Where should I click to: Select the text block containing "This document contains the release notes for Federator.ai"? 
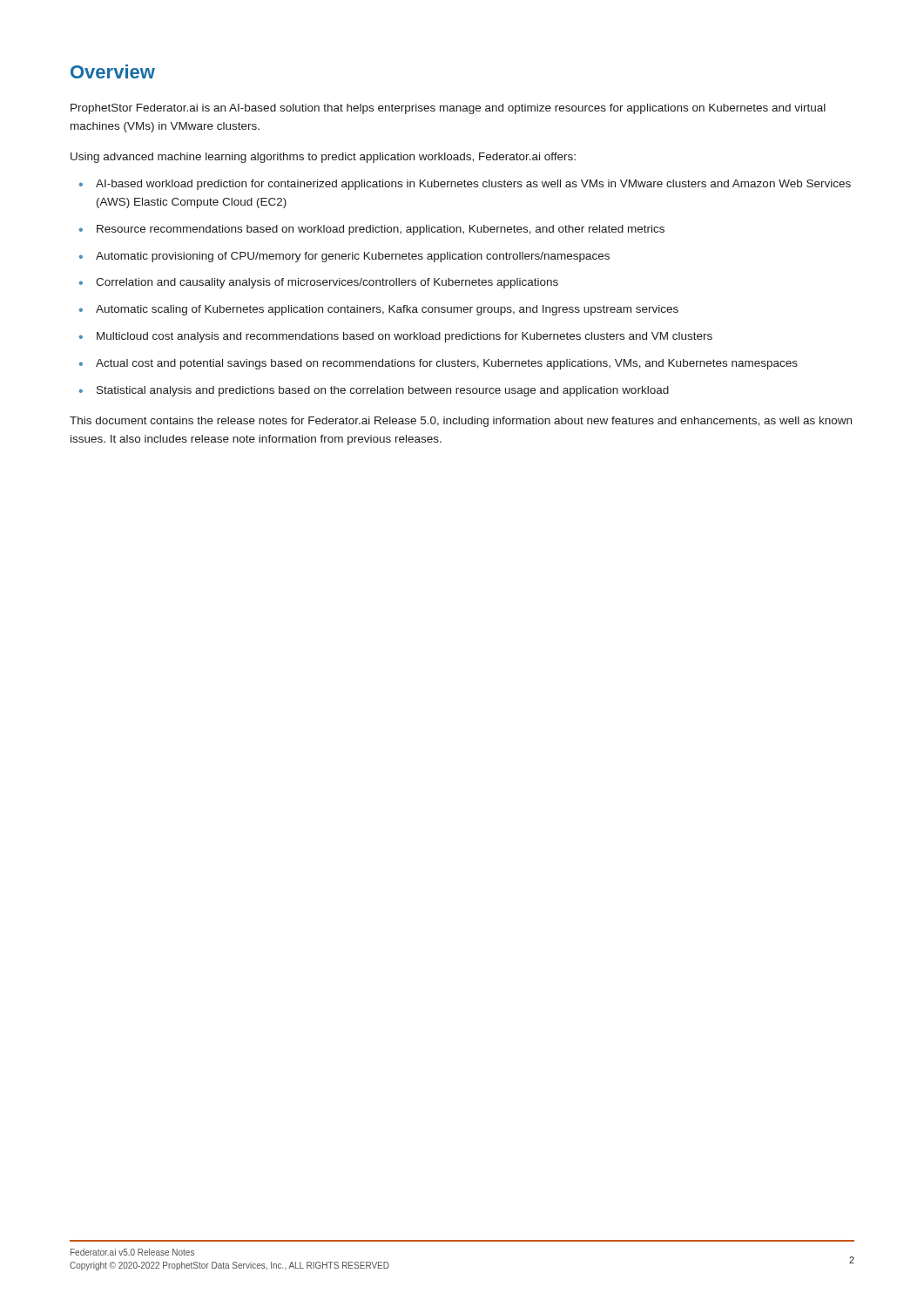pos(461,430)
